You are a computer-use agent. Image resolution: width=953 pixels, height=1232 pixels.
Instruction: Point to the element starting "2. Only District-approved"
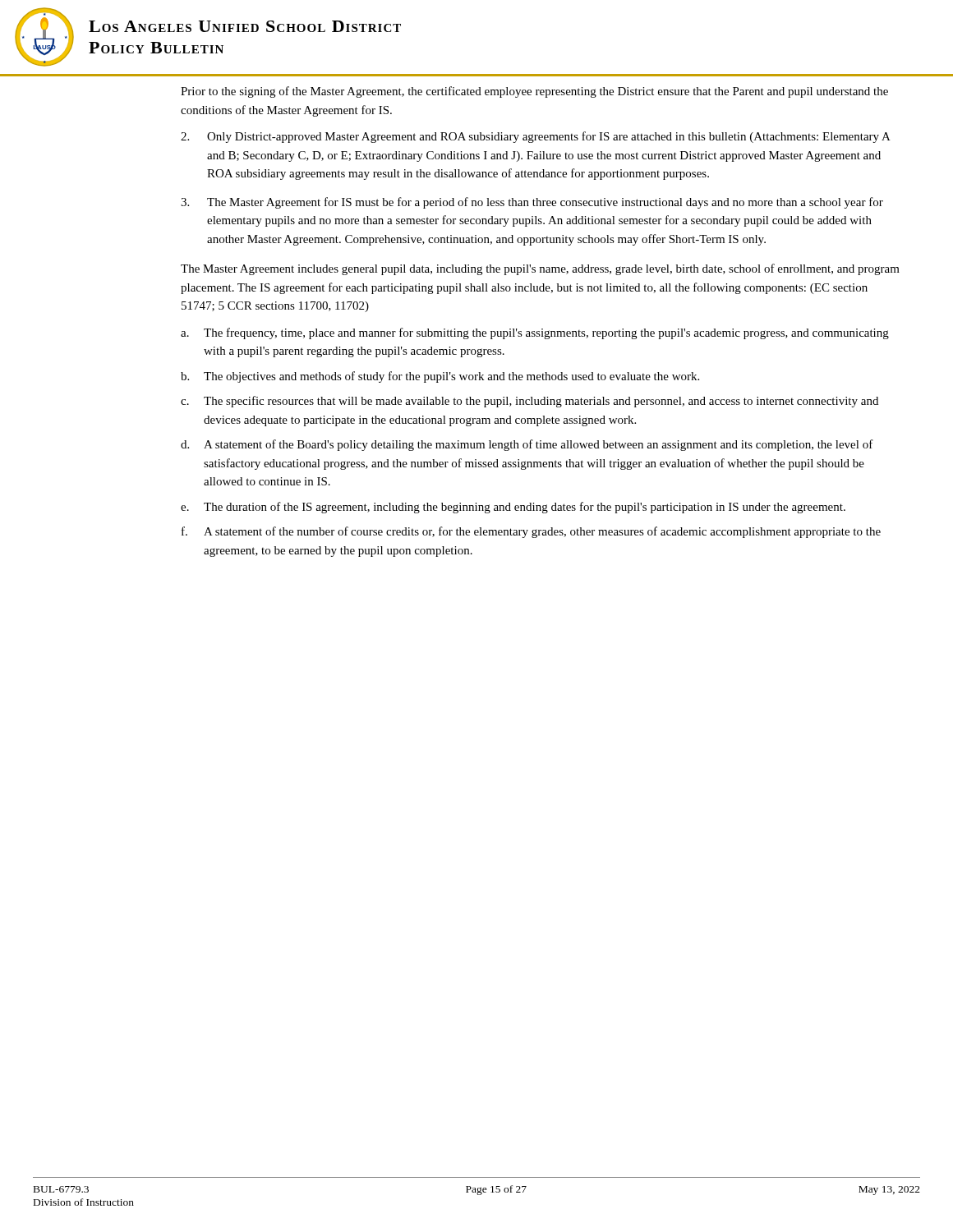542,155
